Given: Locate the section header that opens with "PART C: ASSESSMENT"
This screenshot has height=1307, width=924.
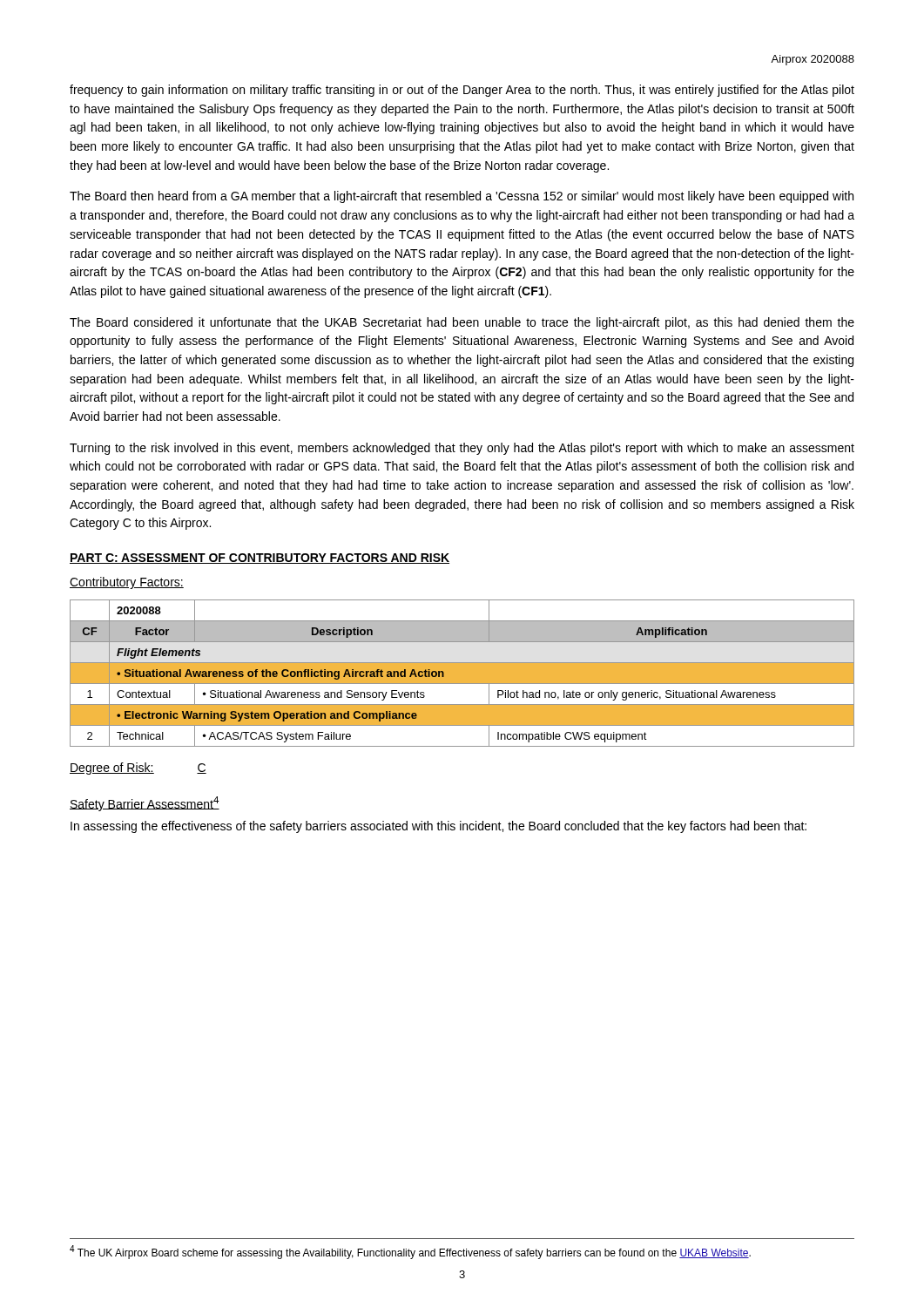Looking at the screenshot, I should 260,558.
